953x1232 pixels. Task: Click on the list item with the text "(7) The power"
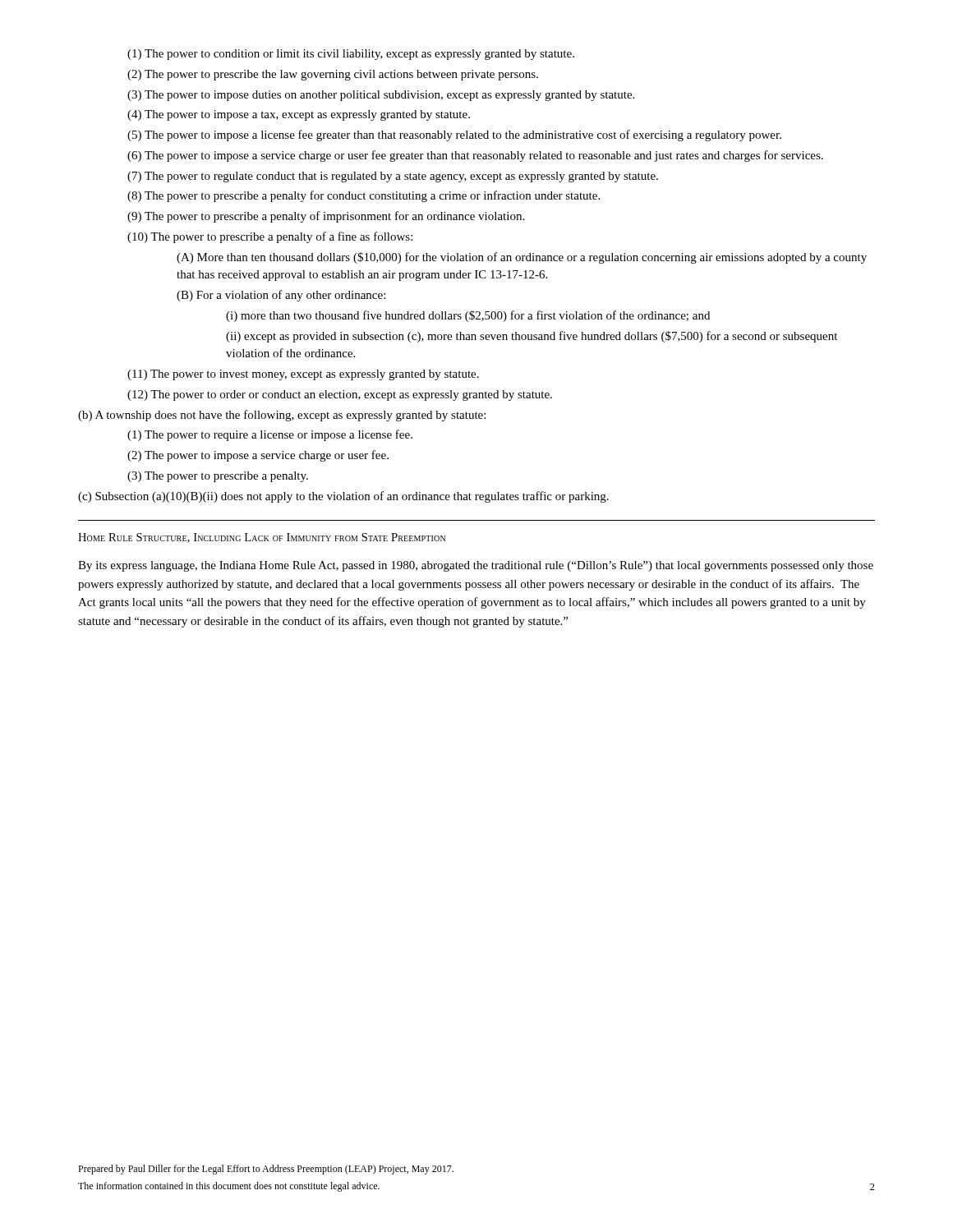point(501,176)
